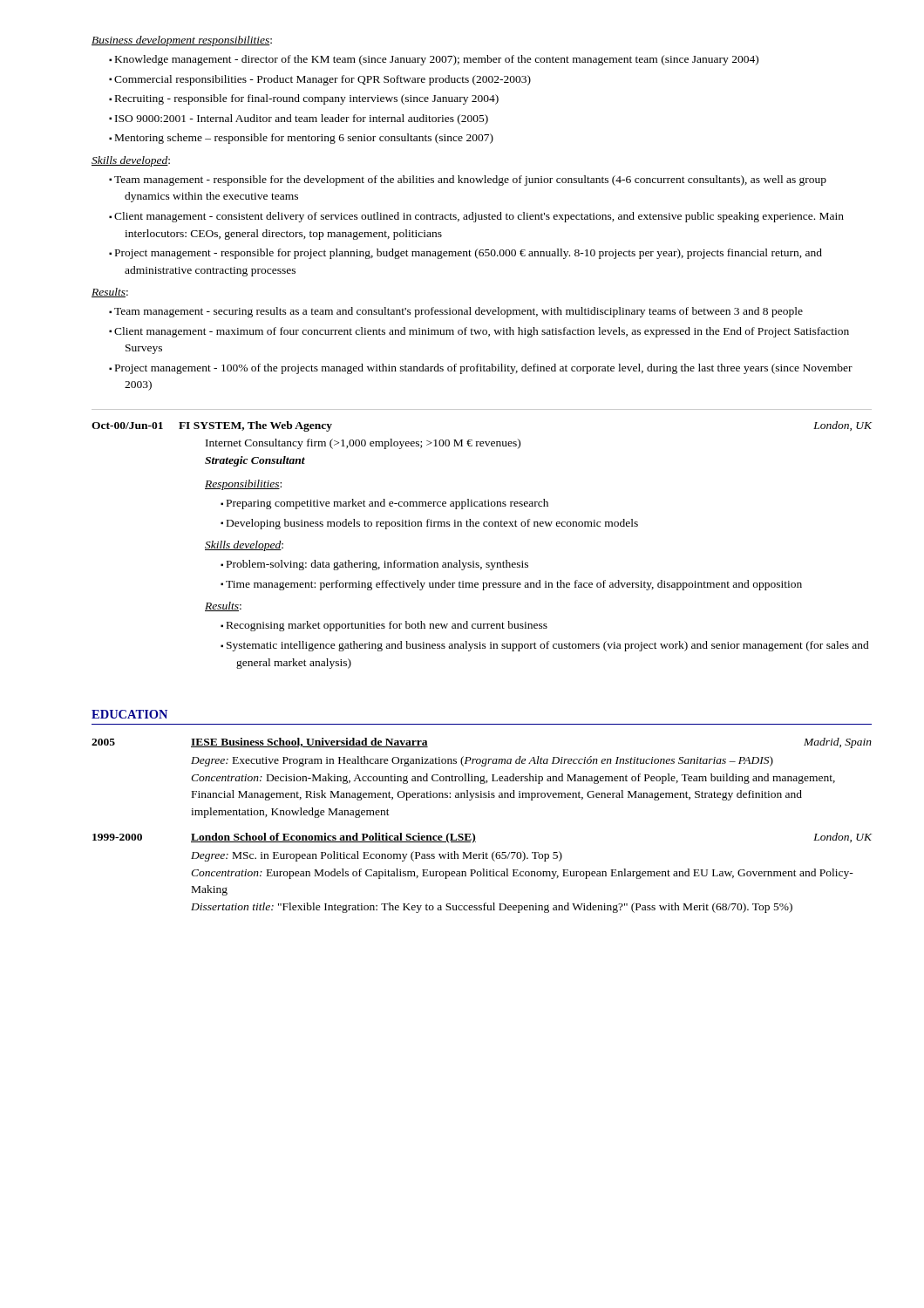Select the text starting "1999-2000 London School"
This screenshot has width=924, height=1308.
[482, 873]
